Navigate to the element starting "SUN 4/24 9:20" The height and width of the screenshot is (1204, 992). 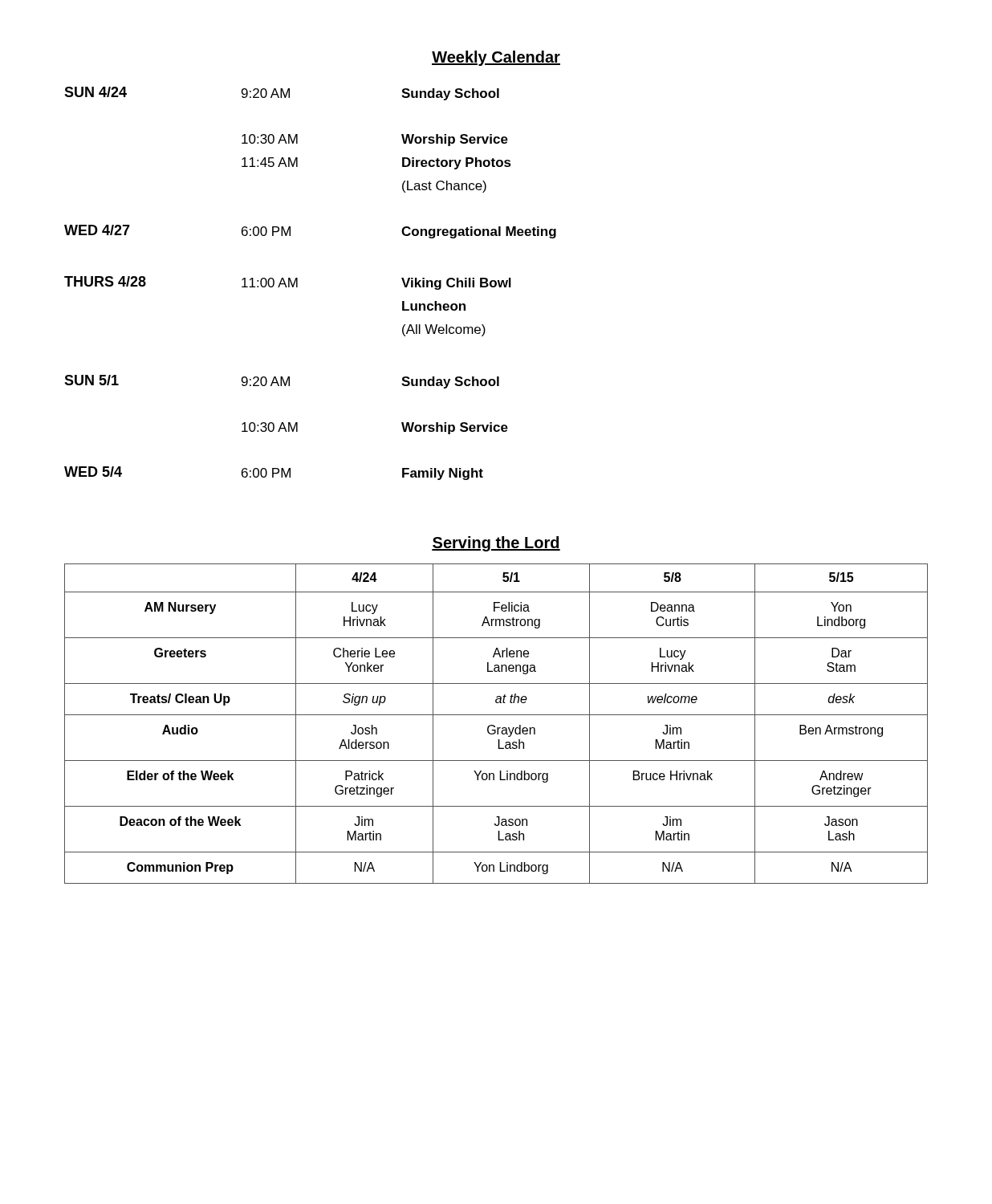496,94
